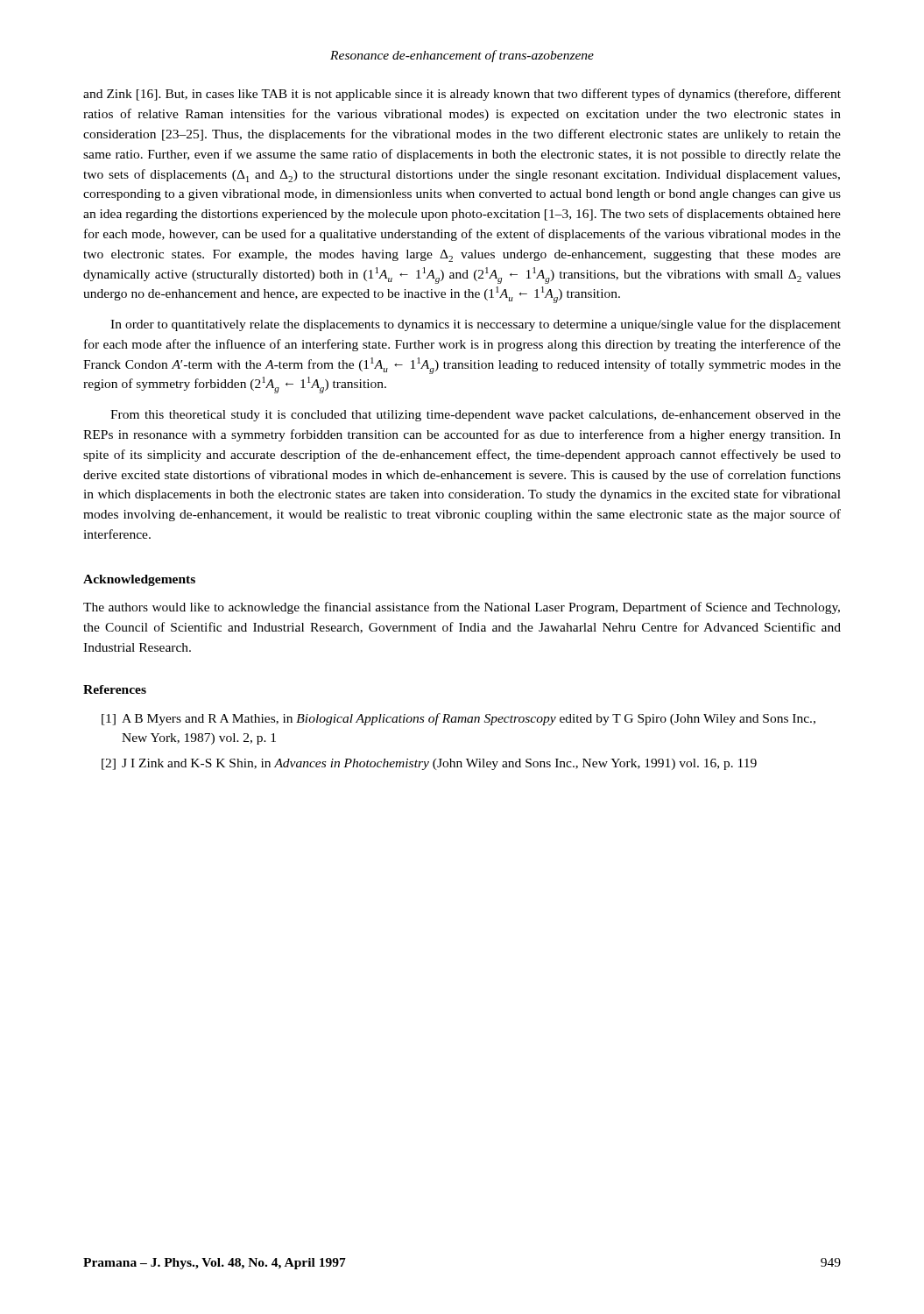
Task: Point to the block beginning "and Zink [16]. But,"
Action: (x=462, y=194)
